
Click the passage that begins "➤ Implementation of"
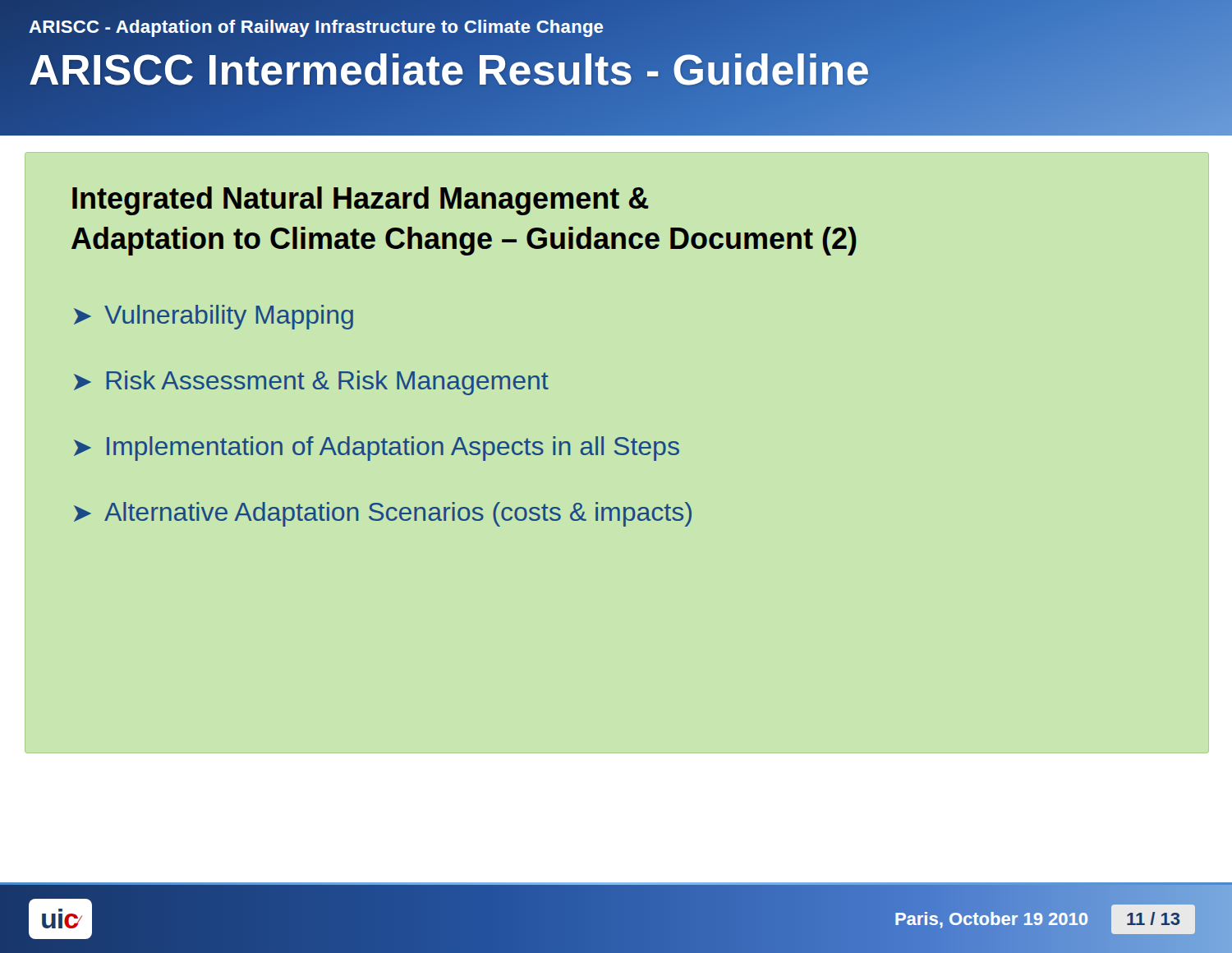tap(375, 447)
